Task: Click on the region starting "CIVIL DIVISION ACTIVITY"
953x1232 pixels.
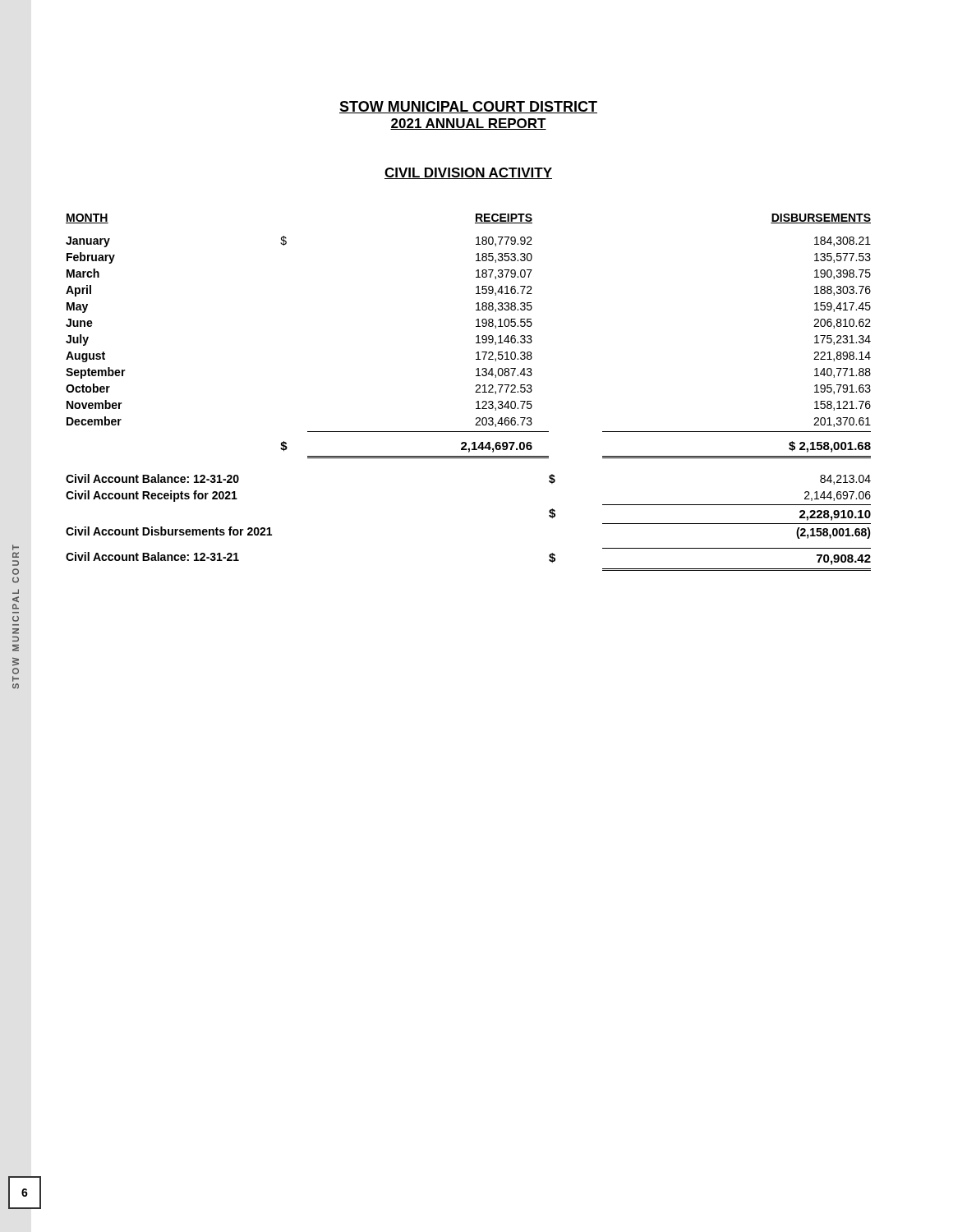Action: 468,173
